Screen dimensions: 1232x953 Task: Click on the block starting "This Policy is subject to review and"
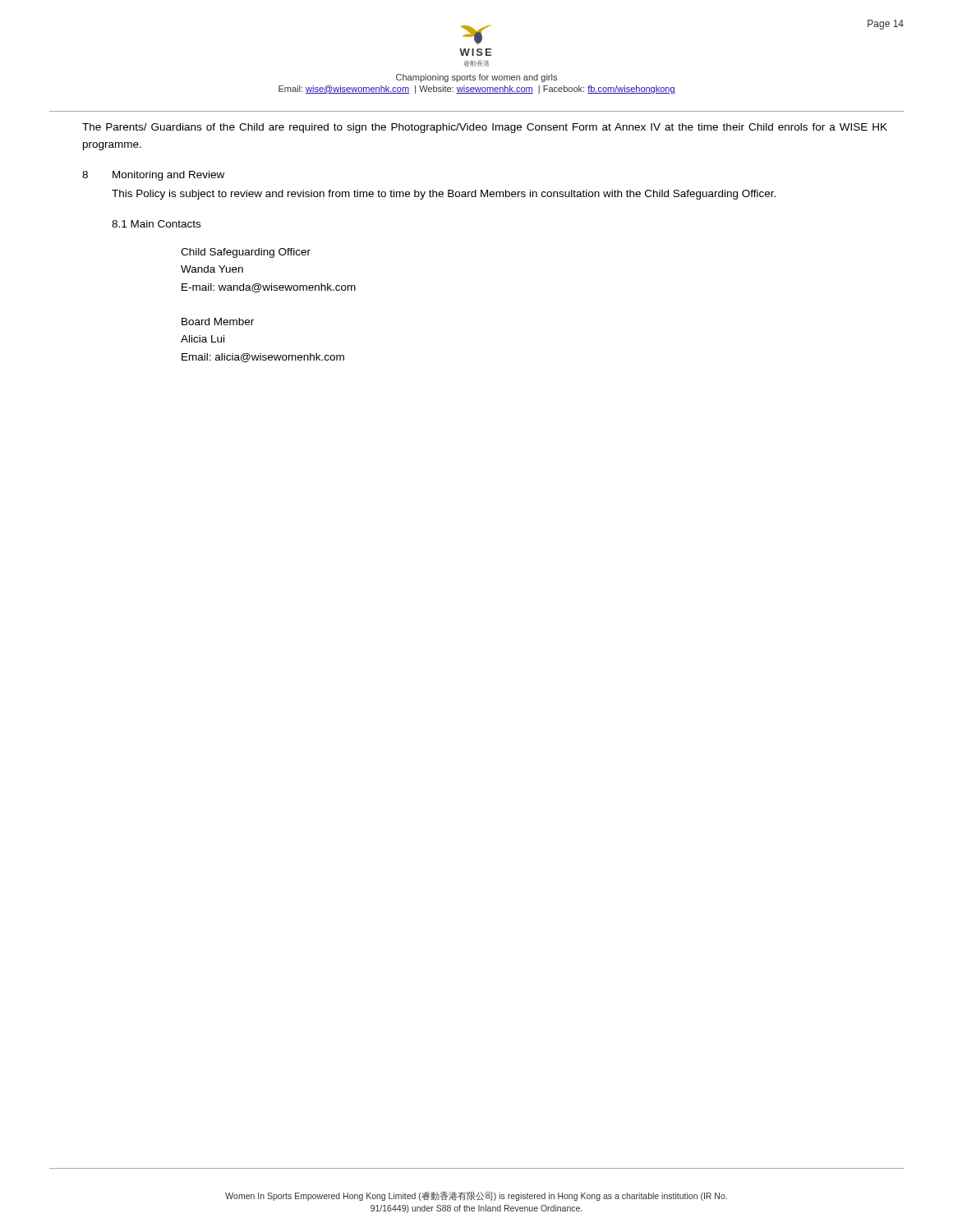[x=499, y=194]
